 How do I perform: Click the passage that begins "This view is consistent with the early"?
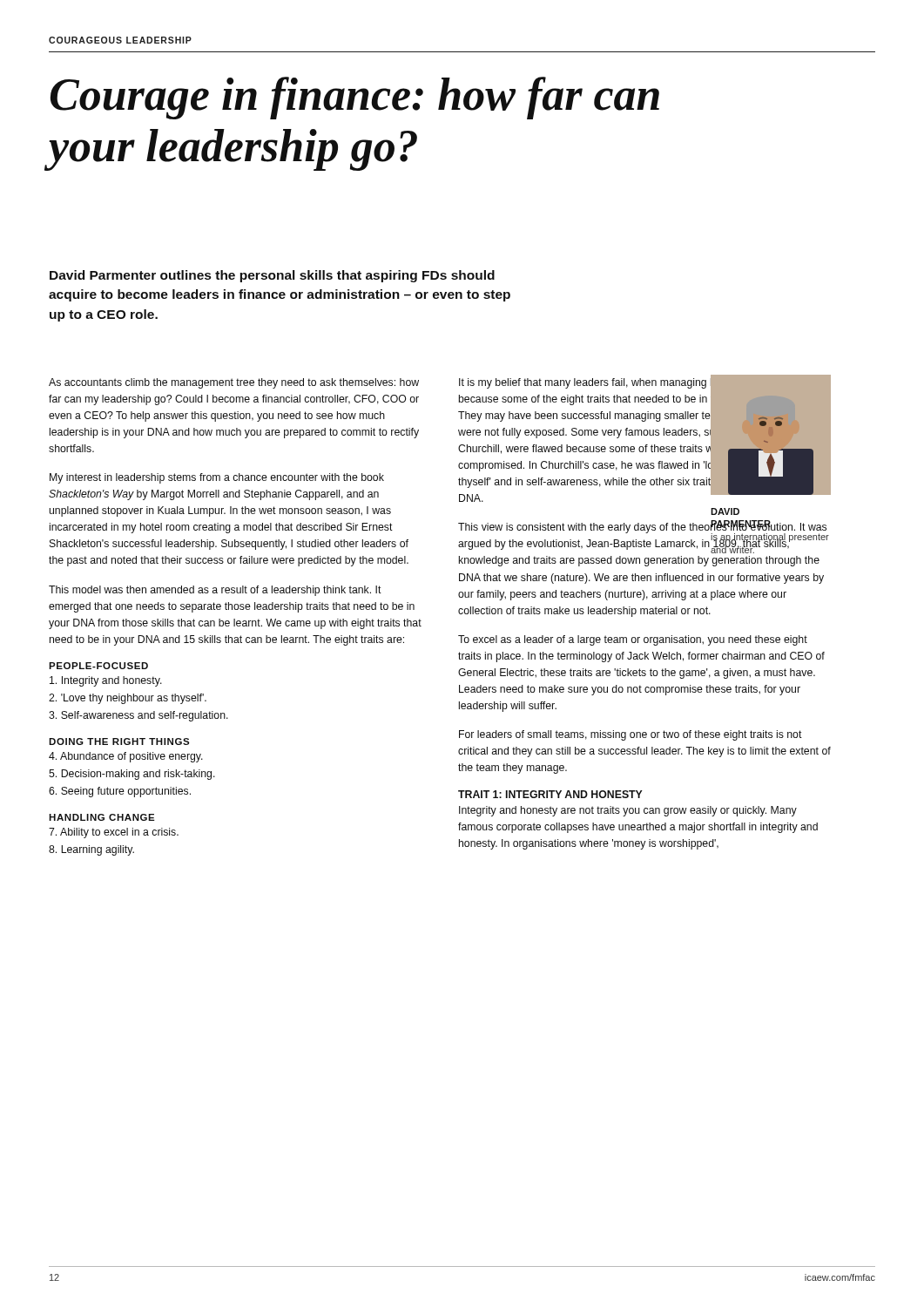(x=644, y=569)
